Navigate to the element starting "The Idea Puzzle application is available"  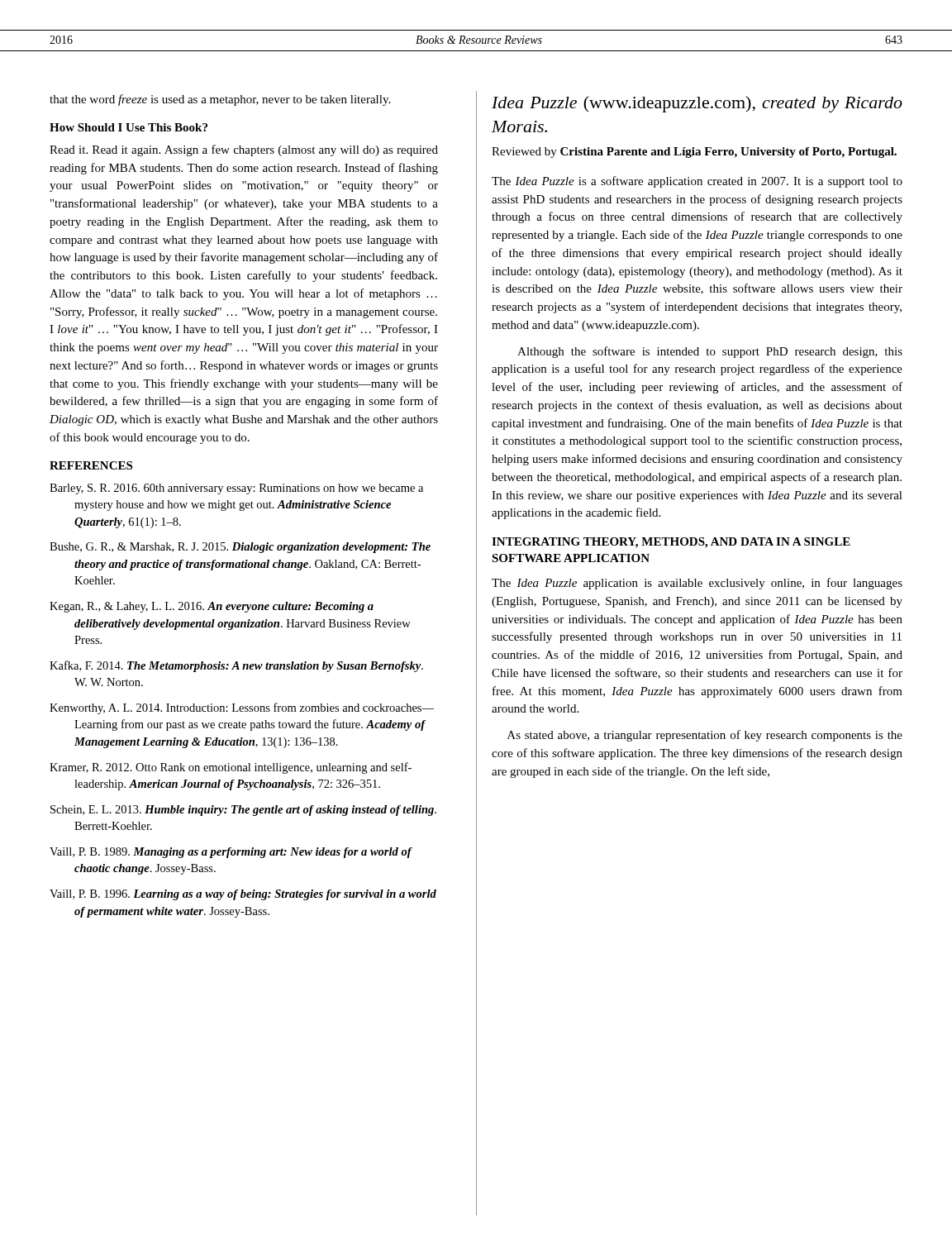[697, 647]
